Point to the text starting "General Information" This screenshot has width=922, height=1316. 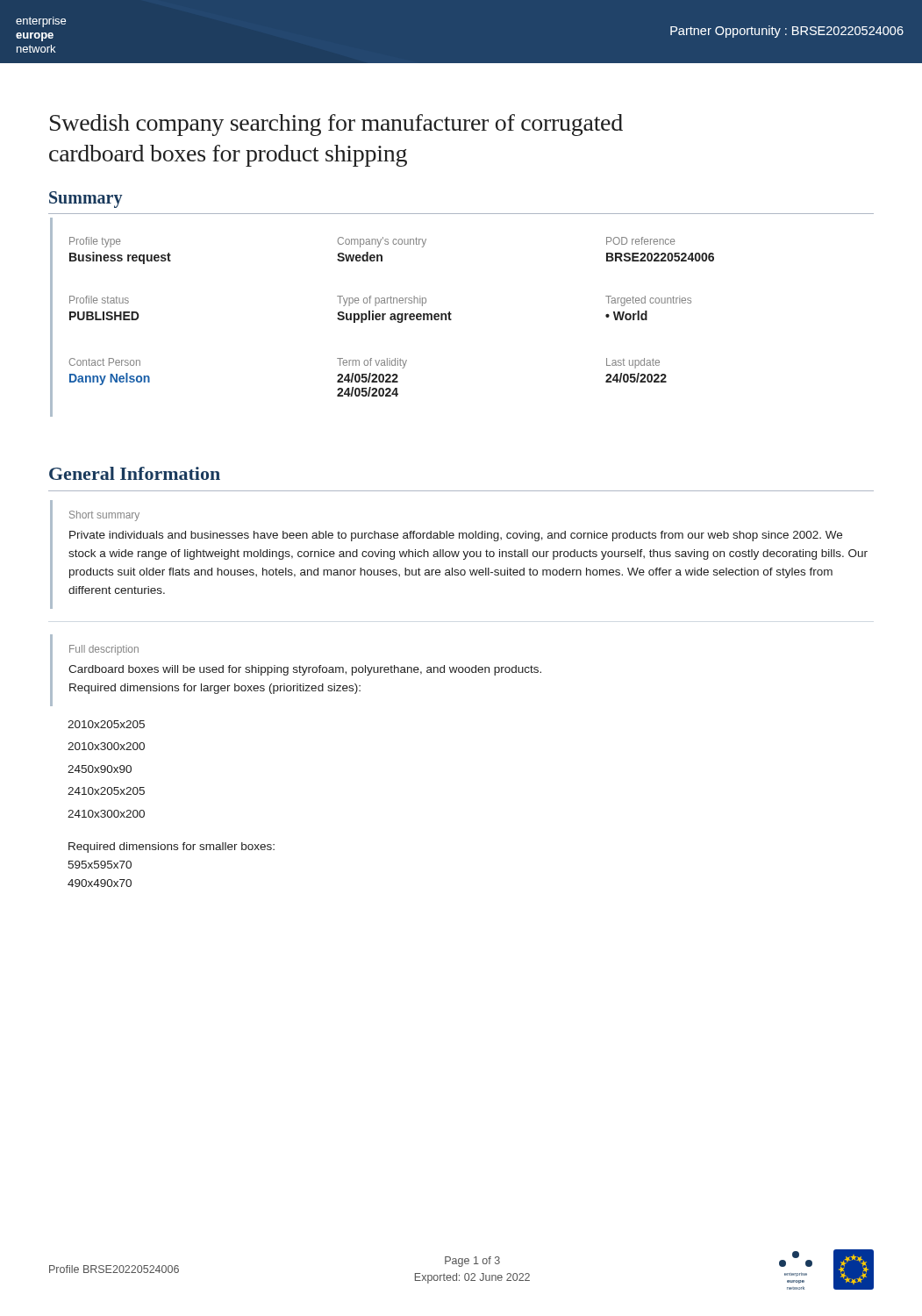point(135,473)
